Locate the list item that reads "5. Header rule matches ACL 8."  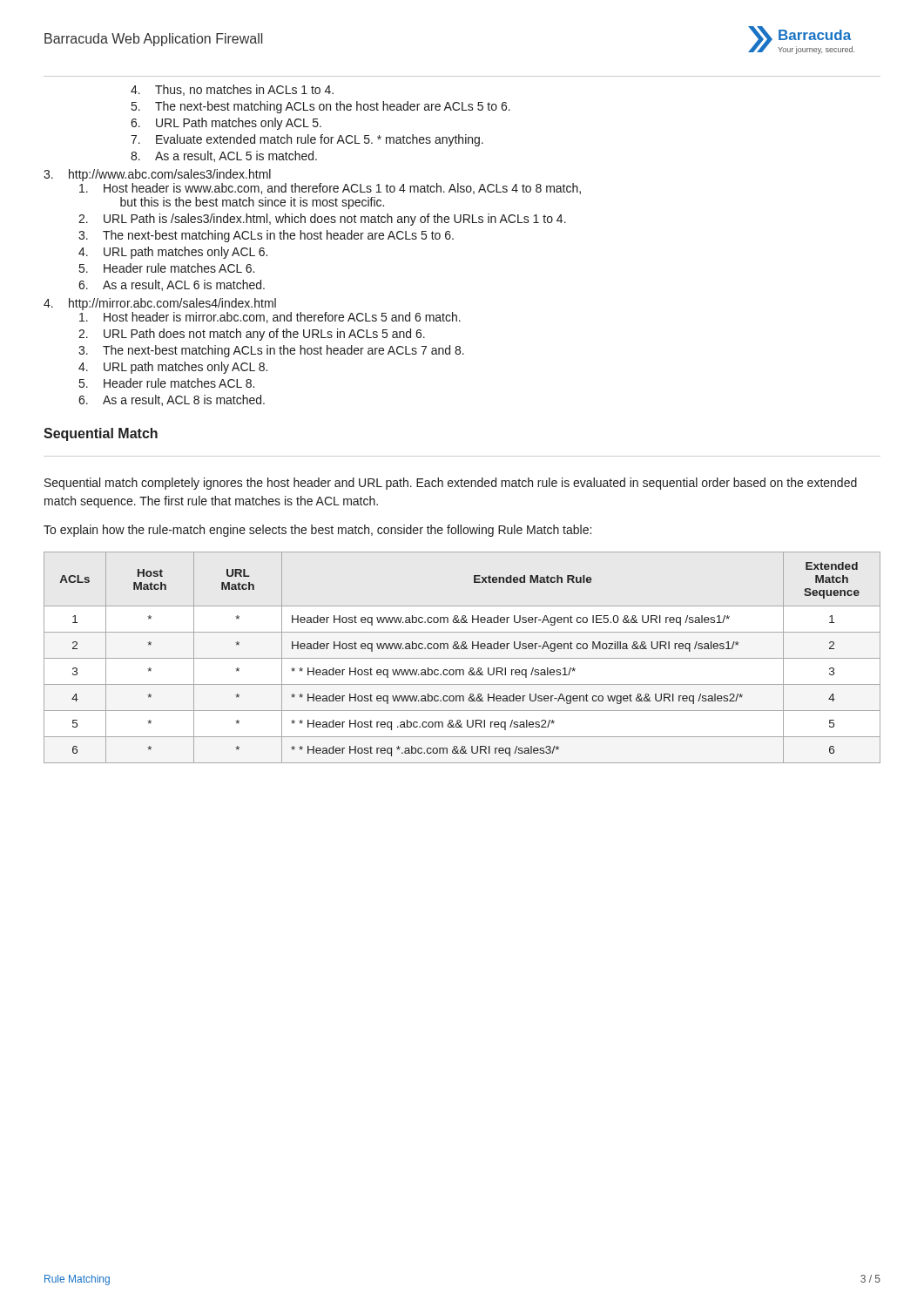tap(167, 383)
